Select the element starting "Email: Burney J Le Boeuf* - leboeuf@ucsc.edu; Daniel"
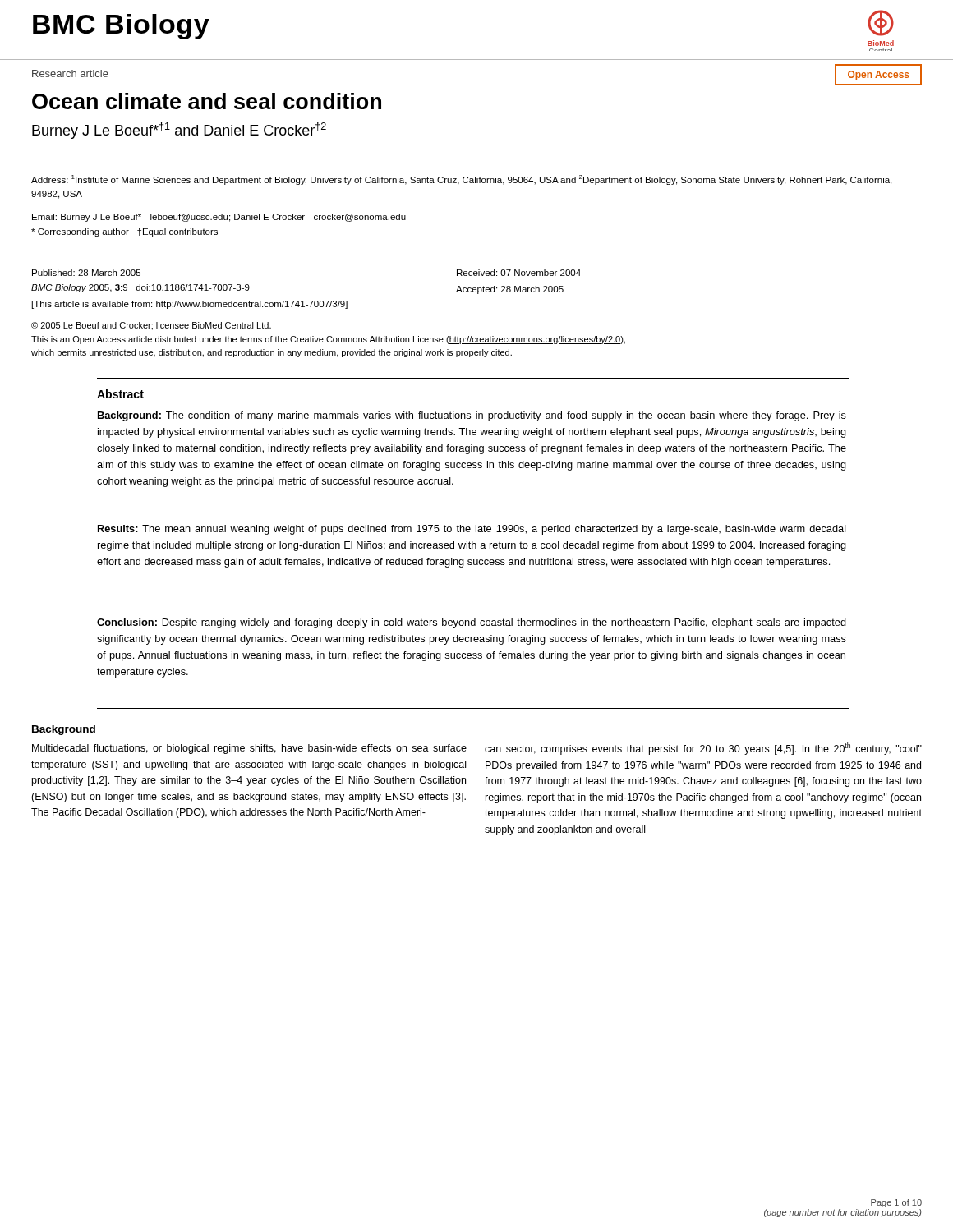The width and height of the screenshot is (953, 1232). (219, 224)
